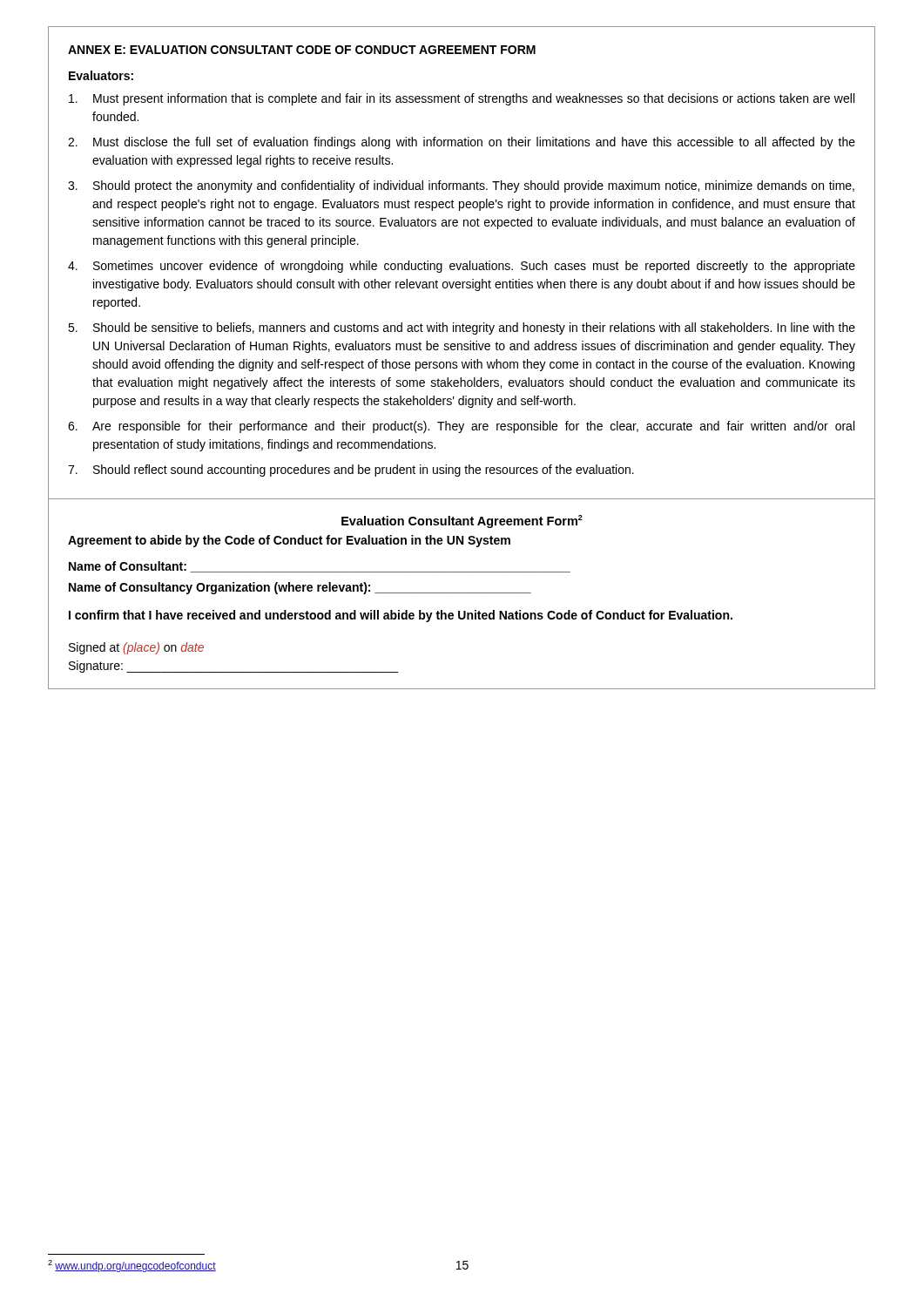Point to the block beginning "4. Sometimes uncover"
The width and height of the screenshot is (924, 1307).
coord(462,285)
